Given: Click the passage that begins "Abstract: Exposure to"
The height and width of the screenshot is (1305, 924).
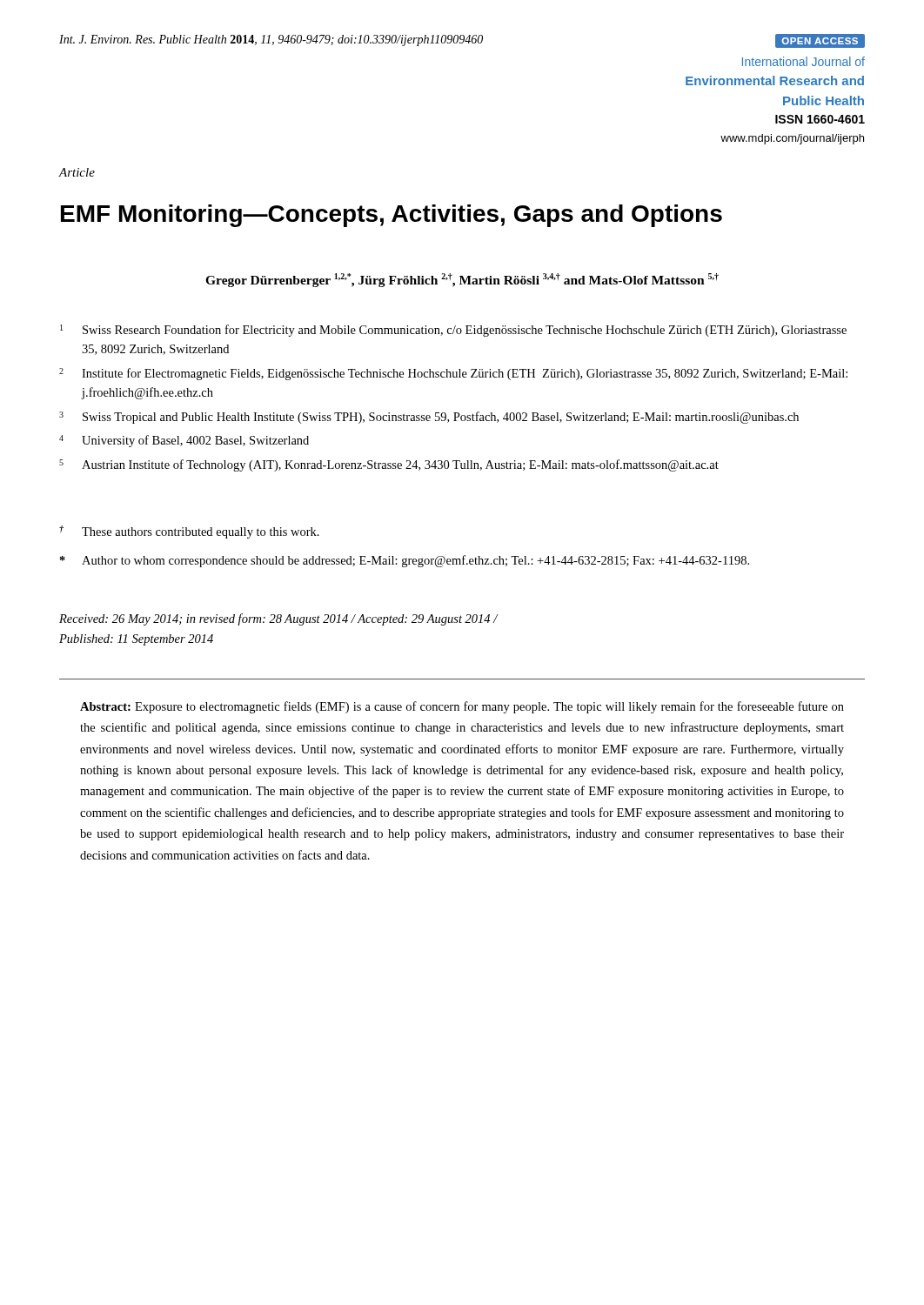Looking at the screenshot, I should click(x=462, y=781).
